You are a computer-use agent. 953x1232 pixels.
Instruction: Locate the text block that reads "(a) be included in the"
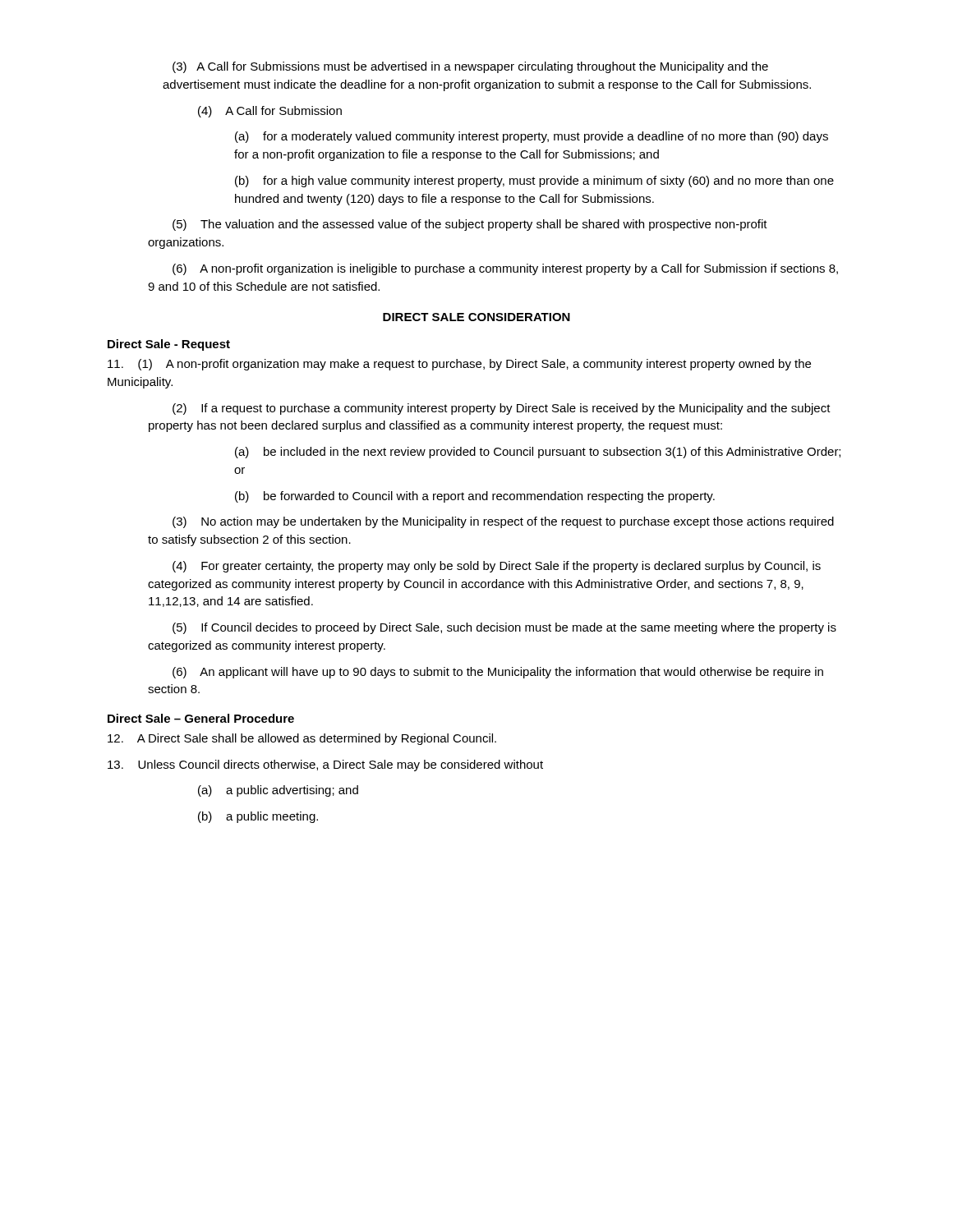(540, 461)
